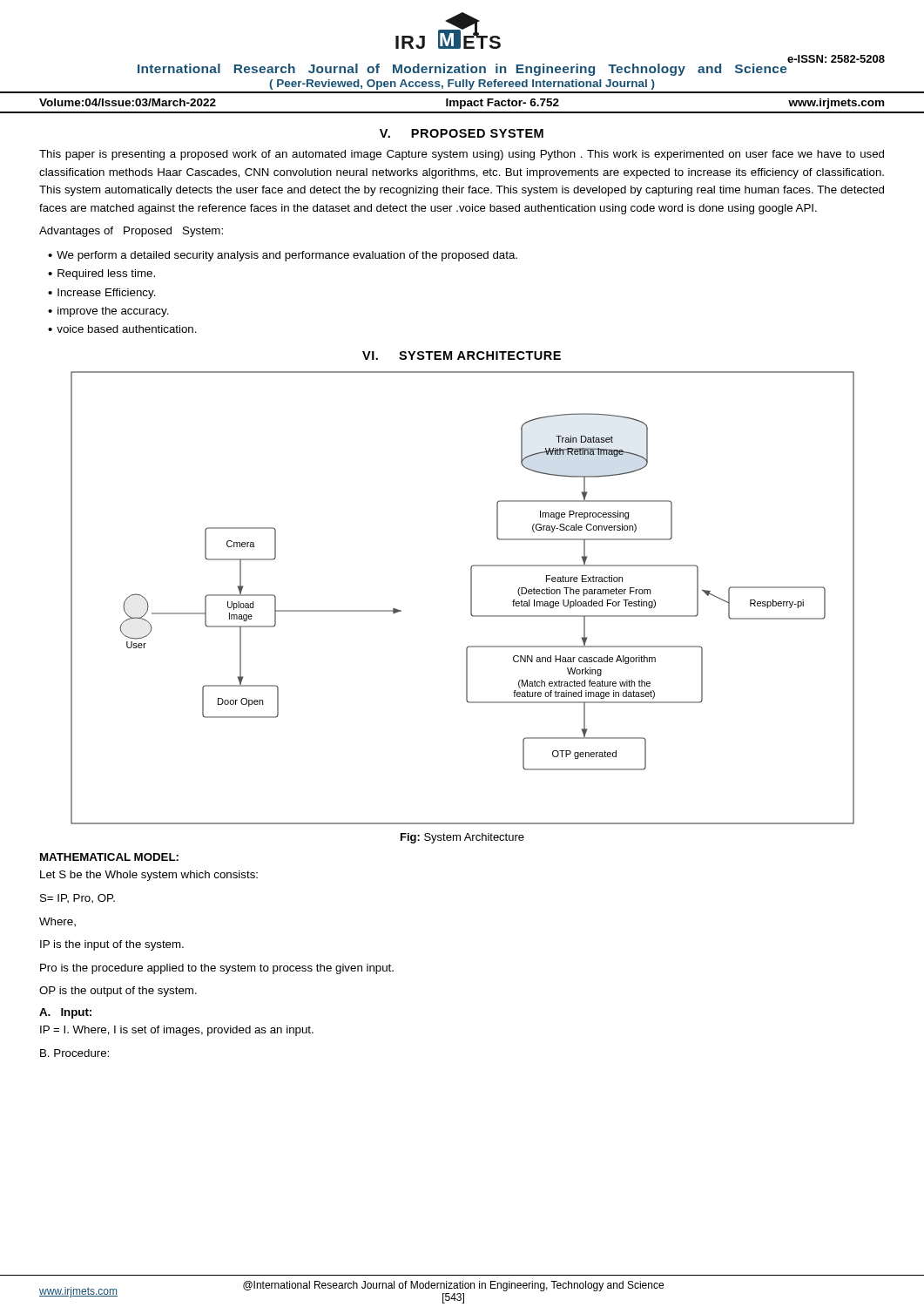The image size is (924, 1307).
Task: Where does it say "VI. SYSTEM ARCHITECTURE"?
Action: [462, 356]
